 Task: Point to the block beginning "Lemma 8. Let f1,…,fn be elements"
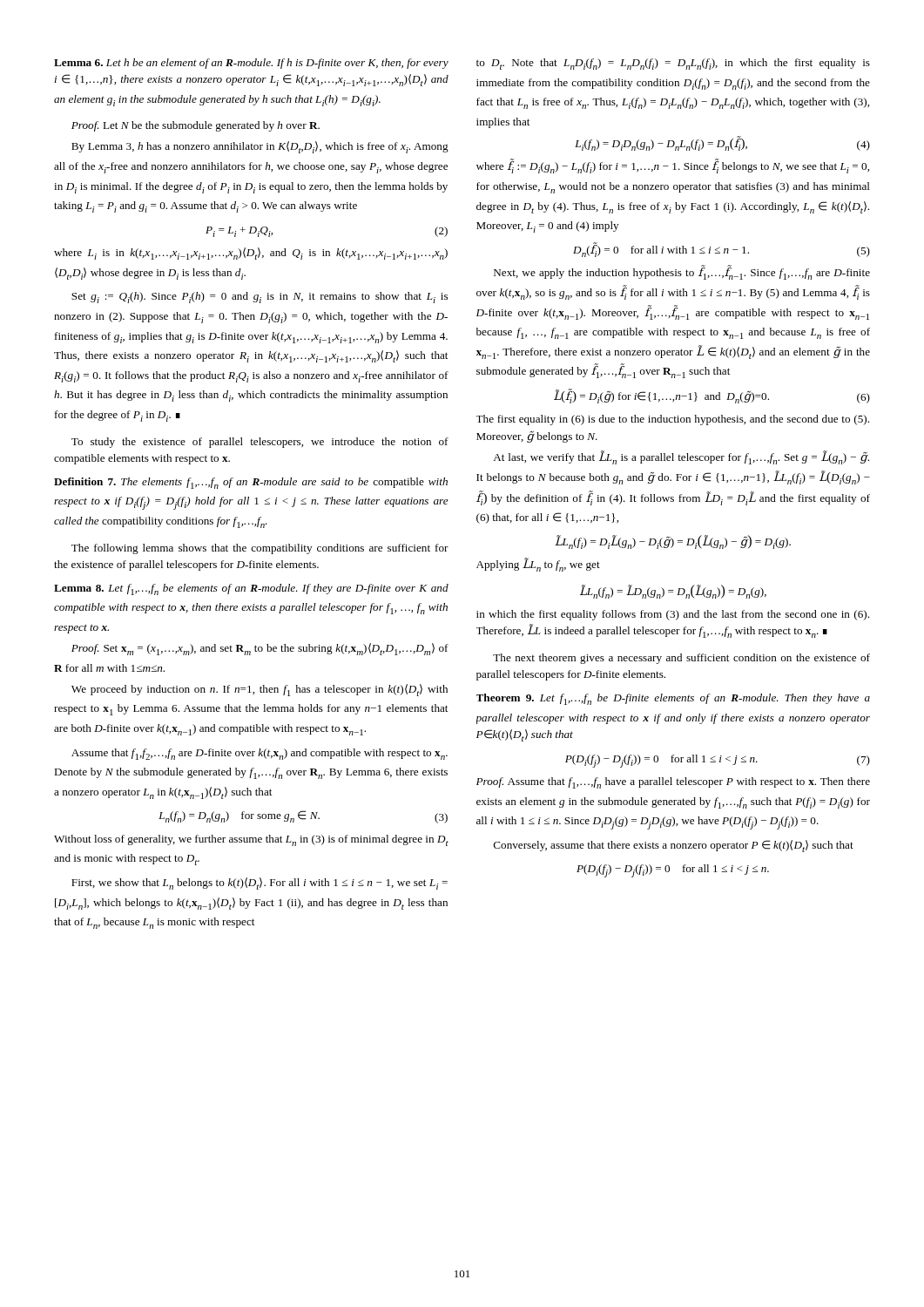251,607
